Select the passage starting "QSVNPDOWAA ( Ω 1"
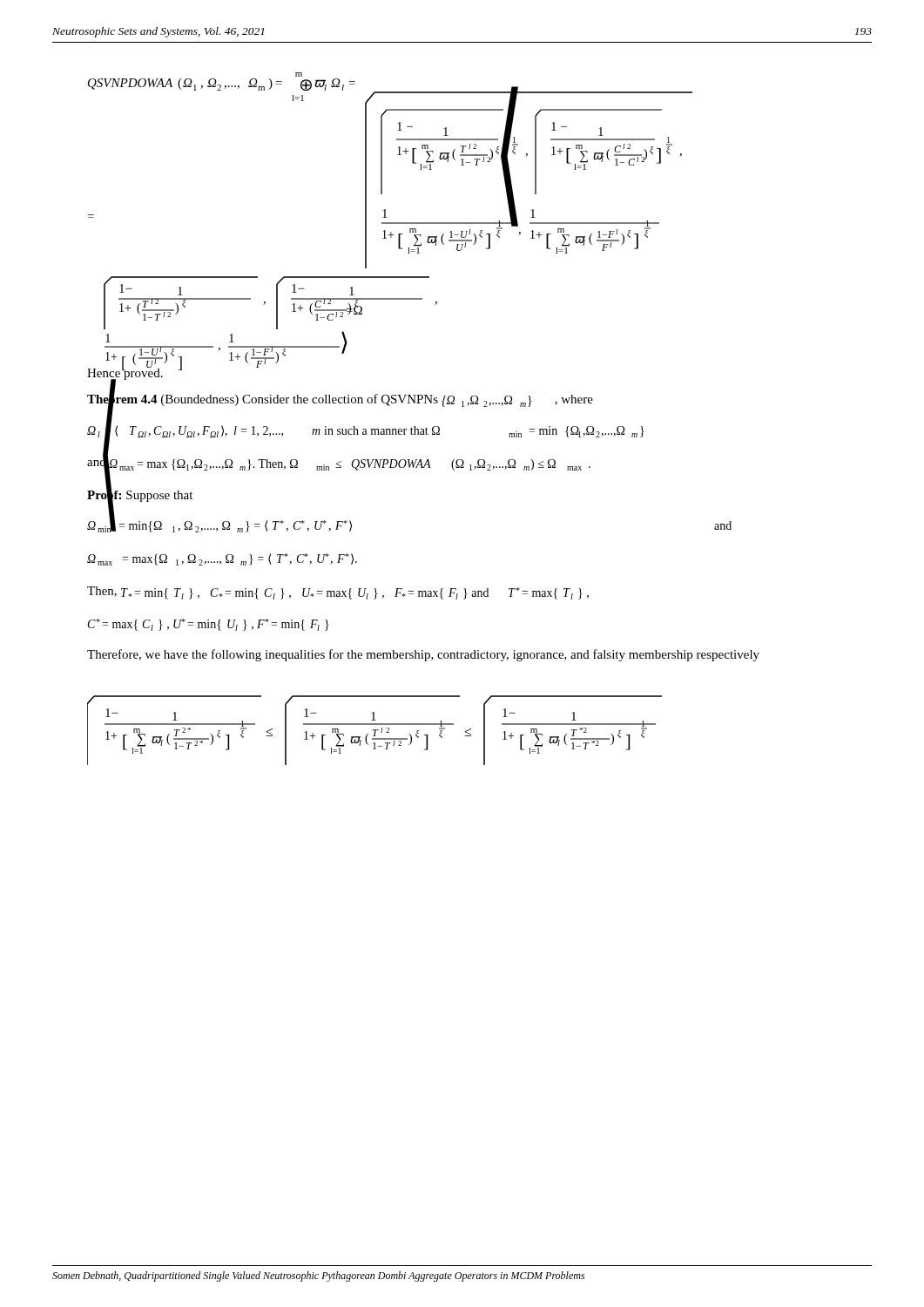This screenshot has width=924, height=1307. 471,213
